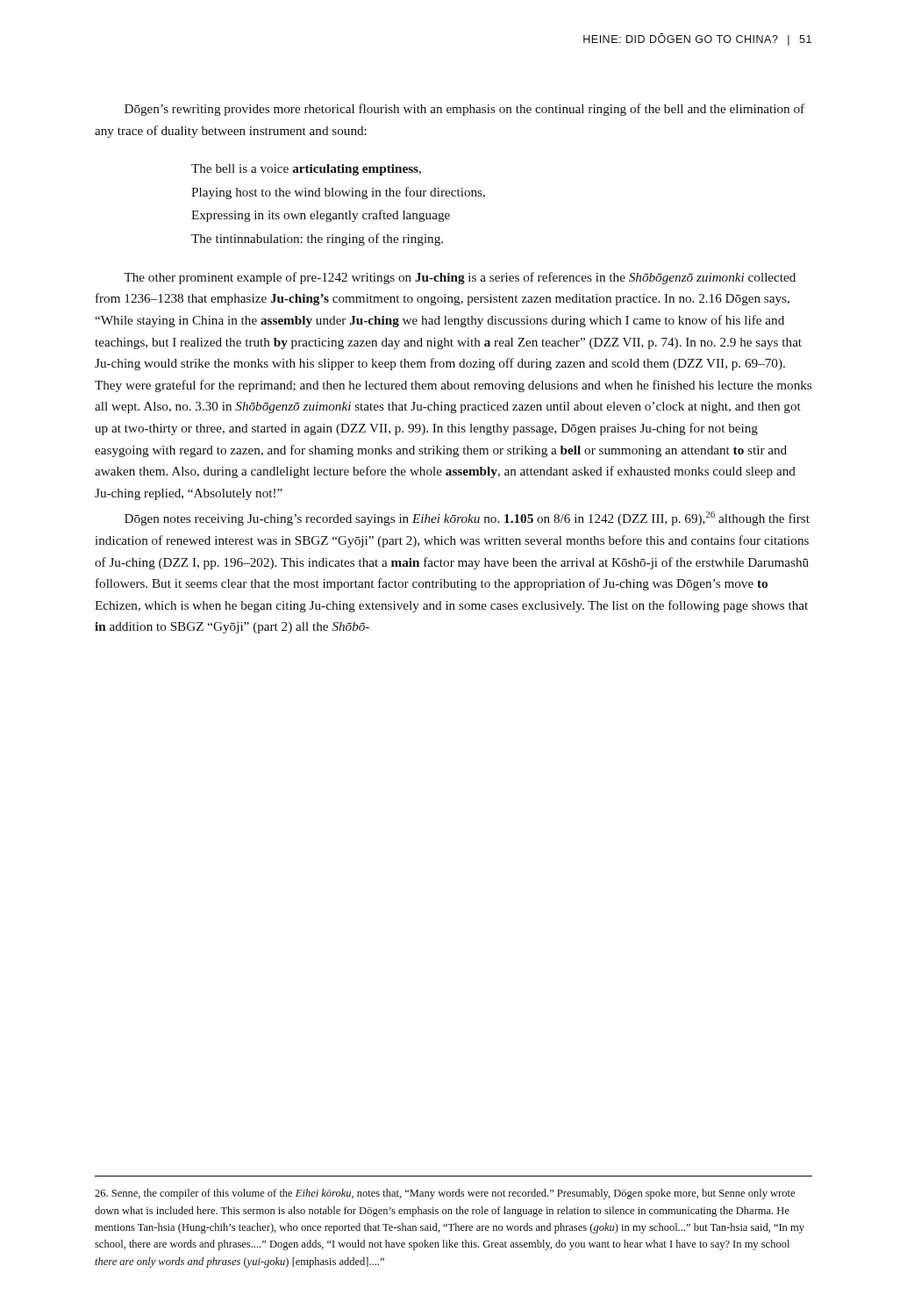Viewport: 907px width, 1316px height.
Task: Find the region starting "Senne, the compiler of"
Action: pos(454,1228)
